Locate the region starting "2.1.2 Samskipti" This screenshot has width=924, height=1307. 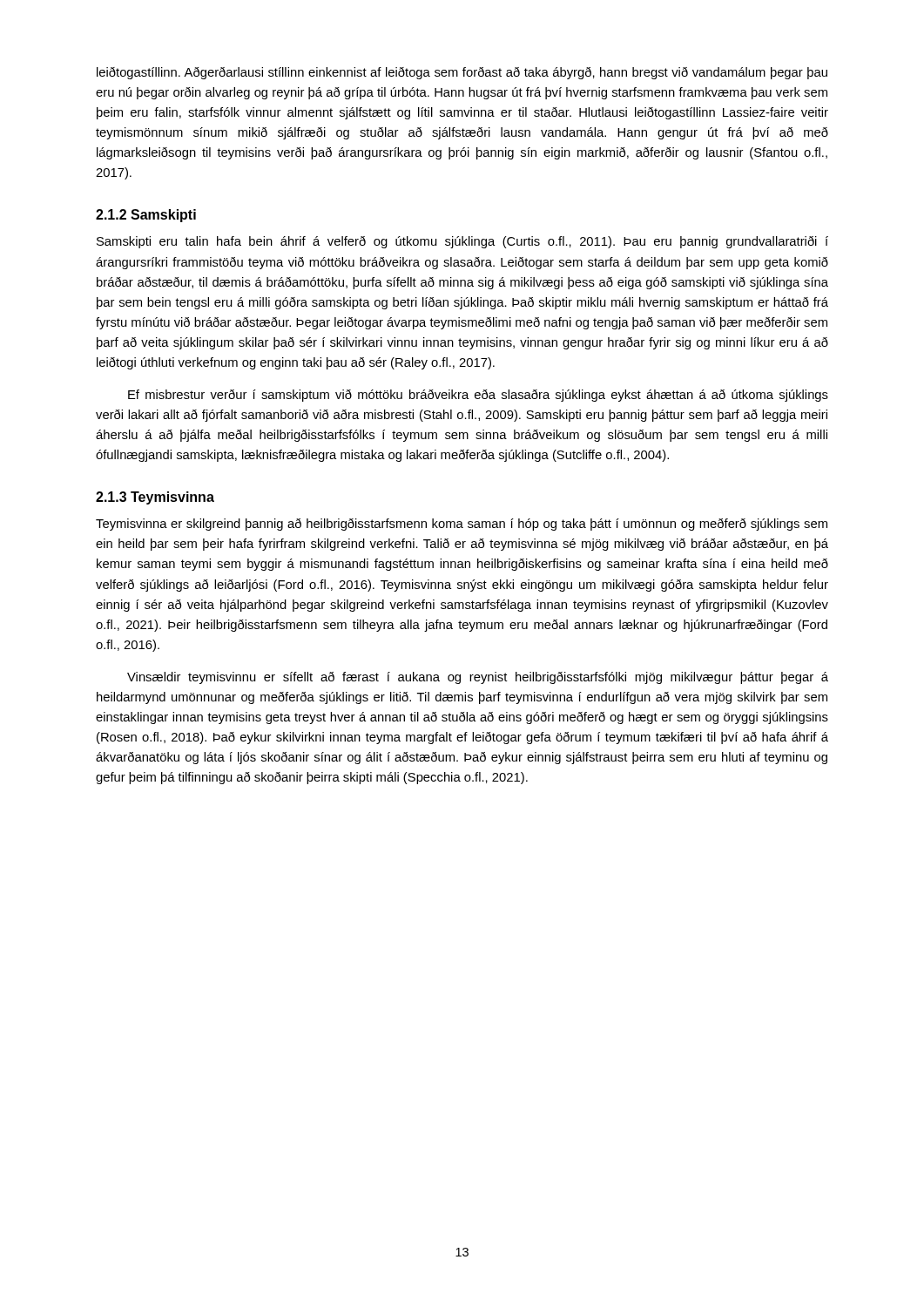pos(146,215)
